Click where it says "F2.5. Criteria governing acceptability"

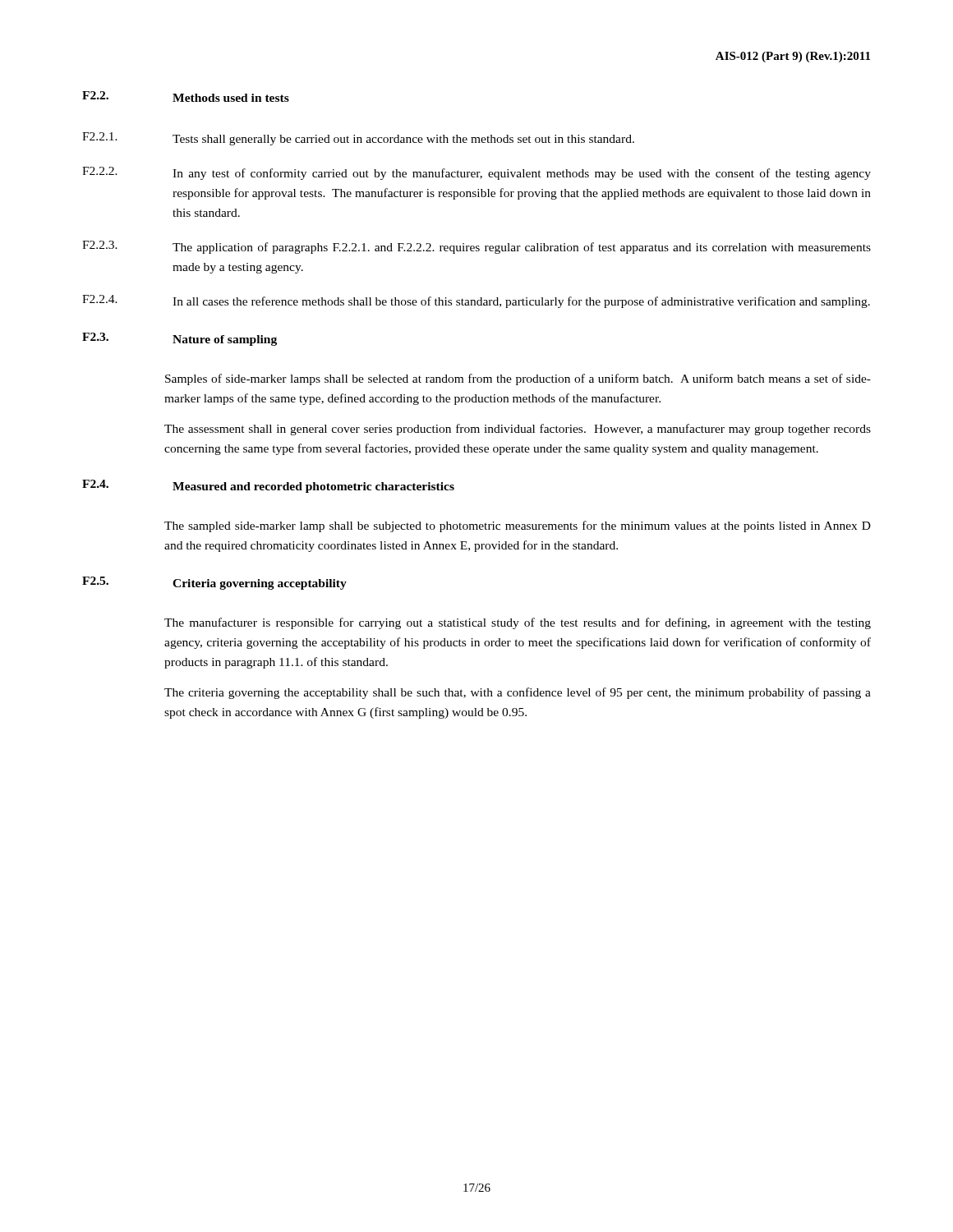(x=214, y=583)
